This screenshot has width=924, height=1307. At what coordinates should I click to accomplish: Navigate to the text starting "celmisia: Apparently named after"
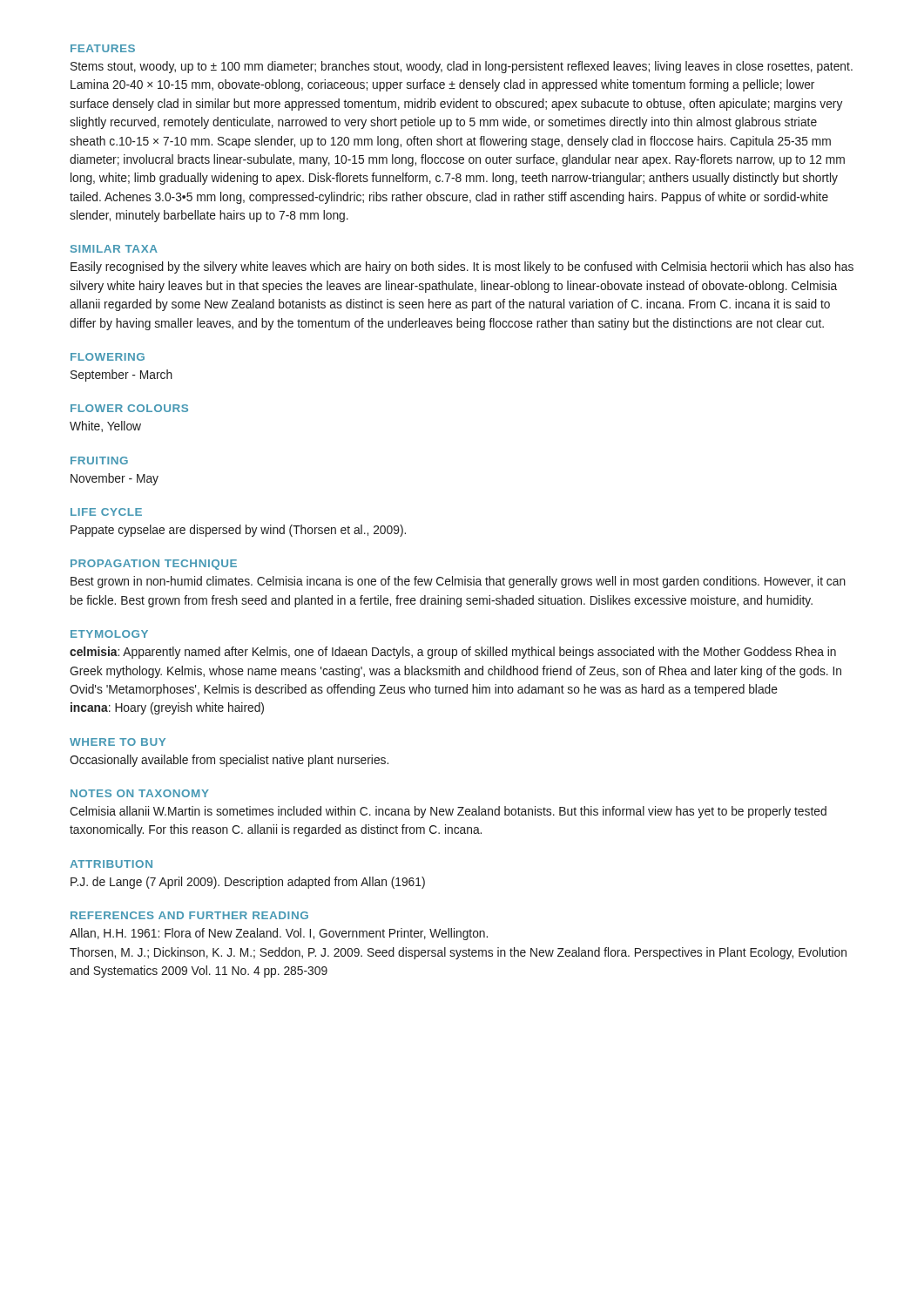click(456, 680)
